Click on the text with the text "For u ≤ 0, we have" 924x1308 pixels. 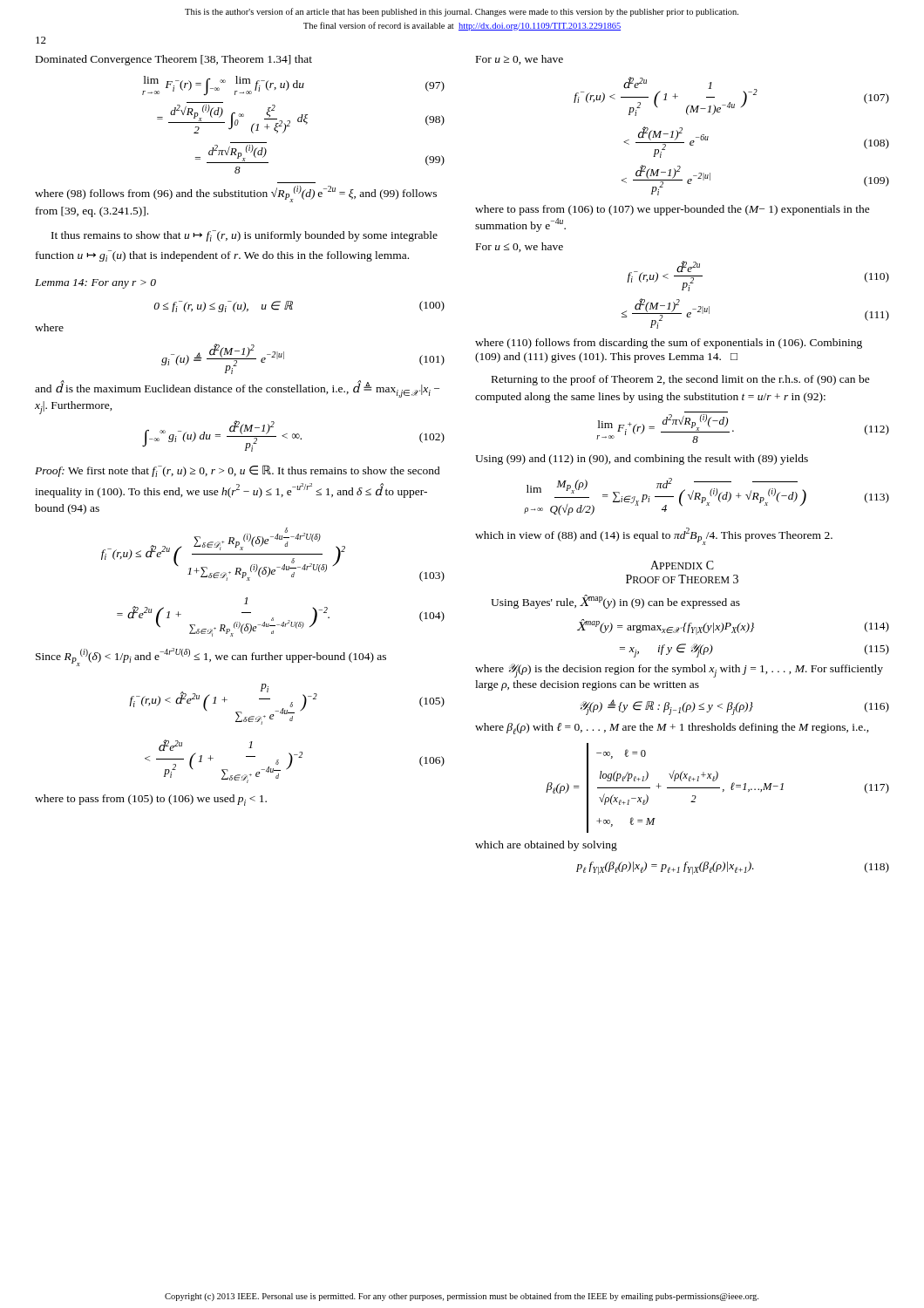pos(519,246)
